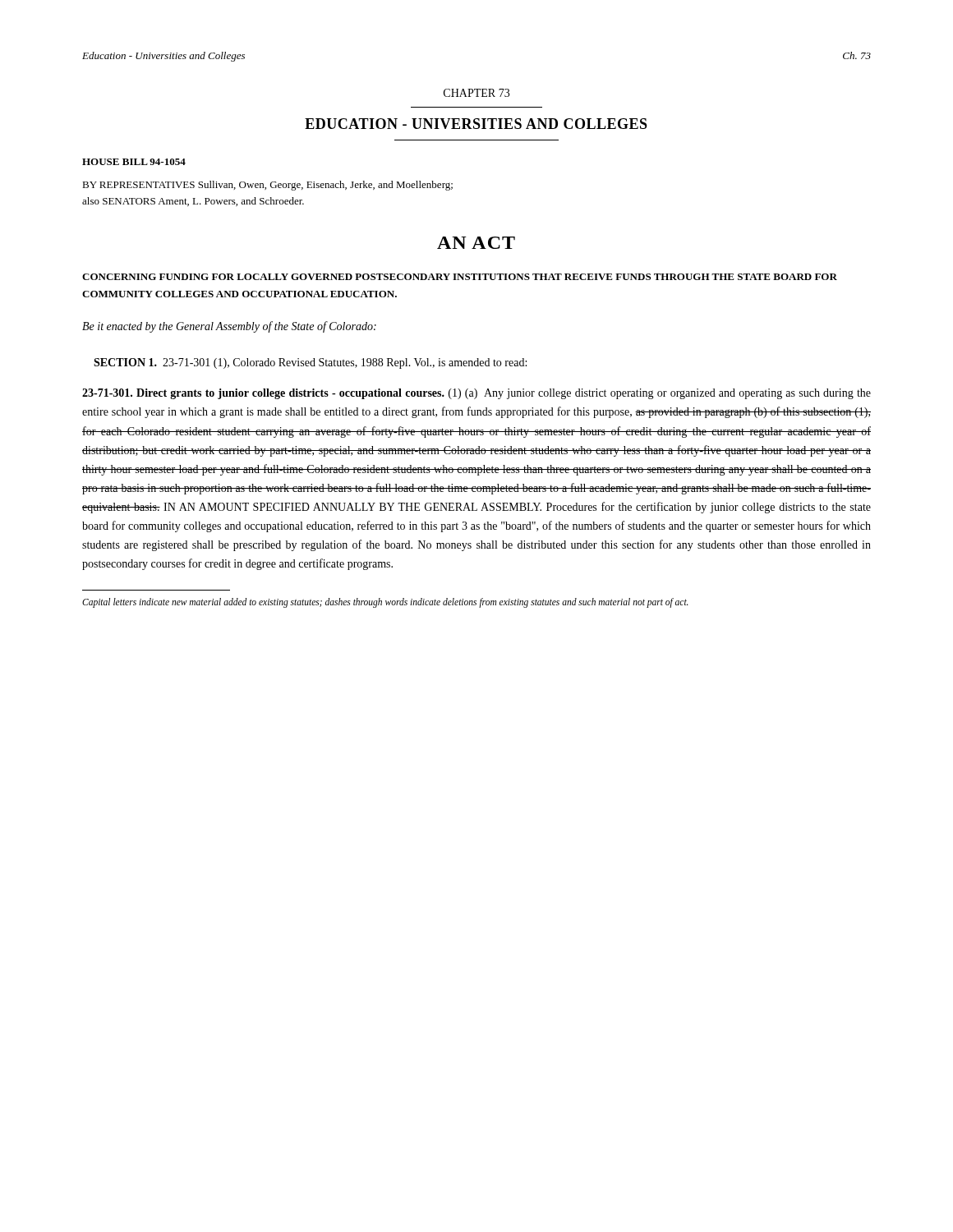953x1232 pixels.
Task: Select the title containing "AN ACT"
Action: (476, 242)
